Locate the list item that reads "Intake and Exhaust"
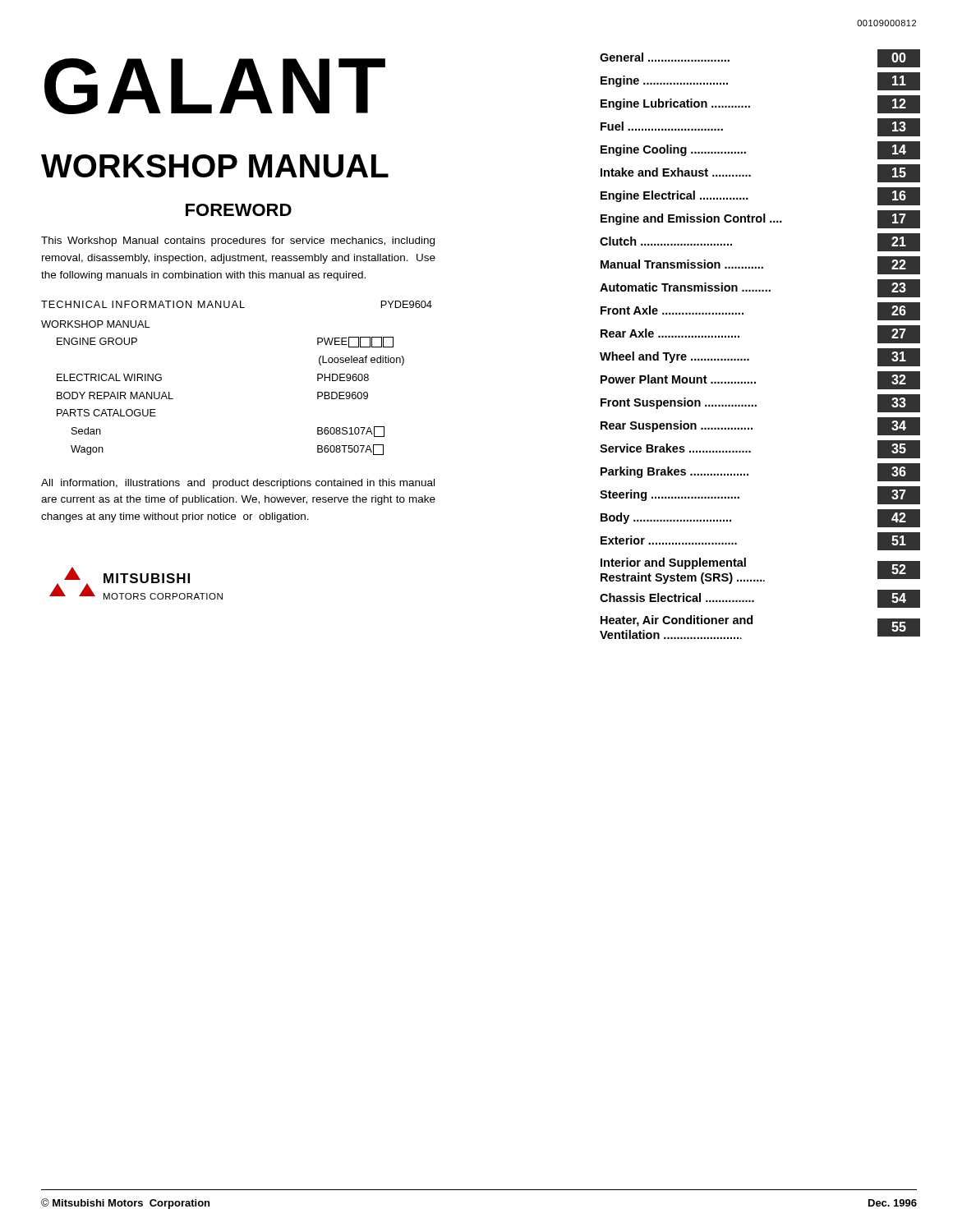 point(760,173)
